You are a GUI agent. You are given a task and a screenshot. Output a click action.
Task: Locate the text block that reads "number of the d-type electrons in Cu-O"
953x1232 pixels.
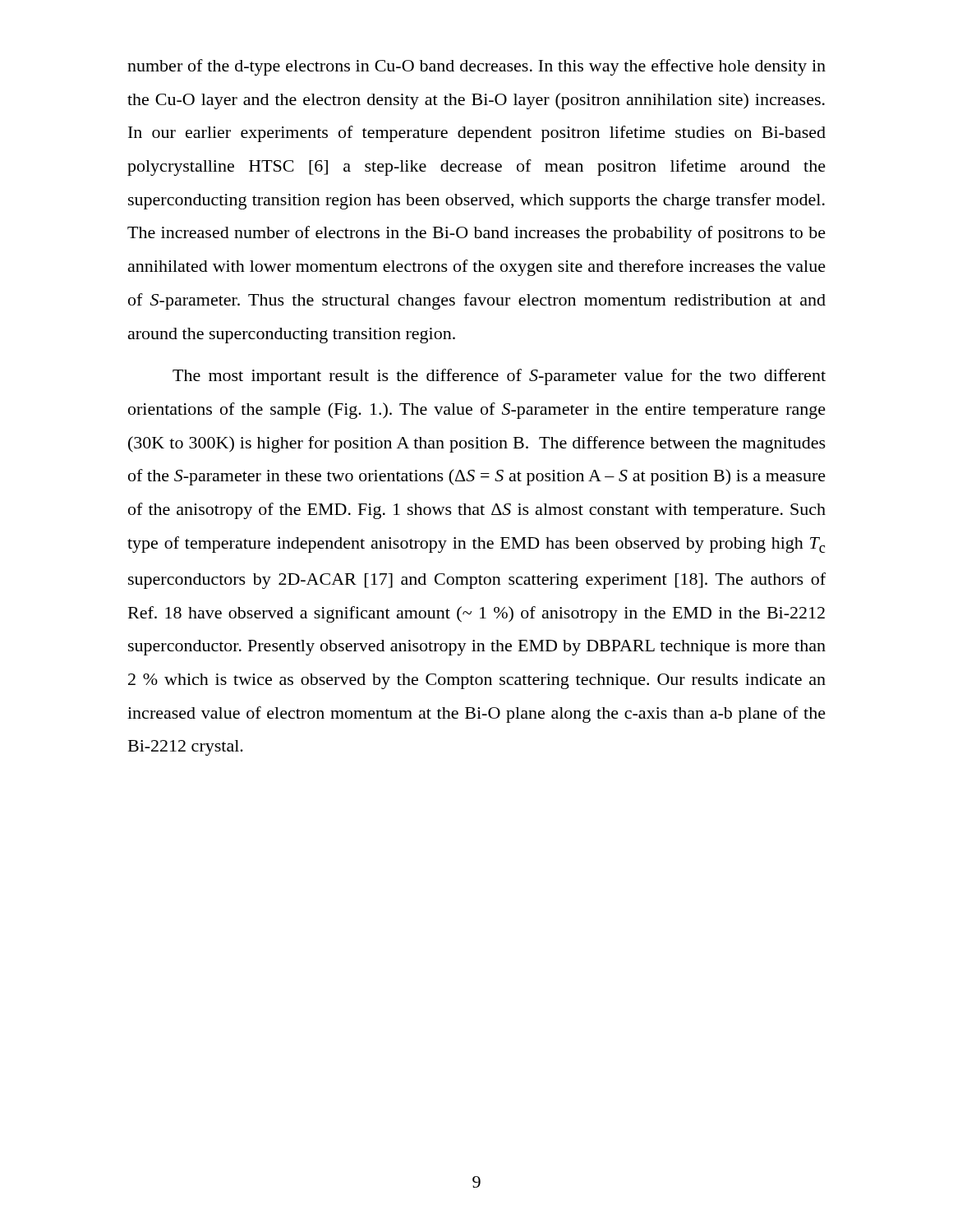[476, 199]
